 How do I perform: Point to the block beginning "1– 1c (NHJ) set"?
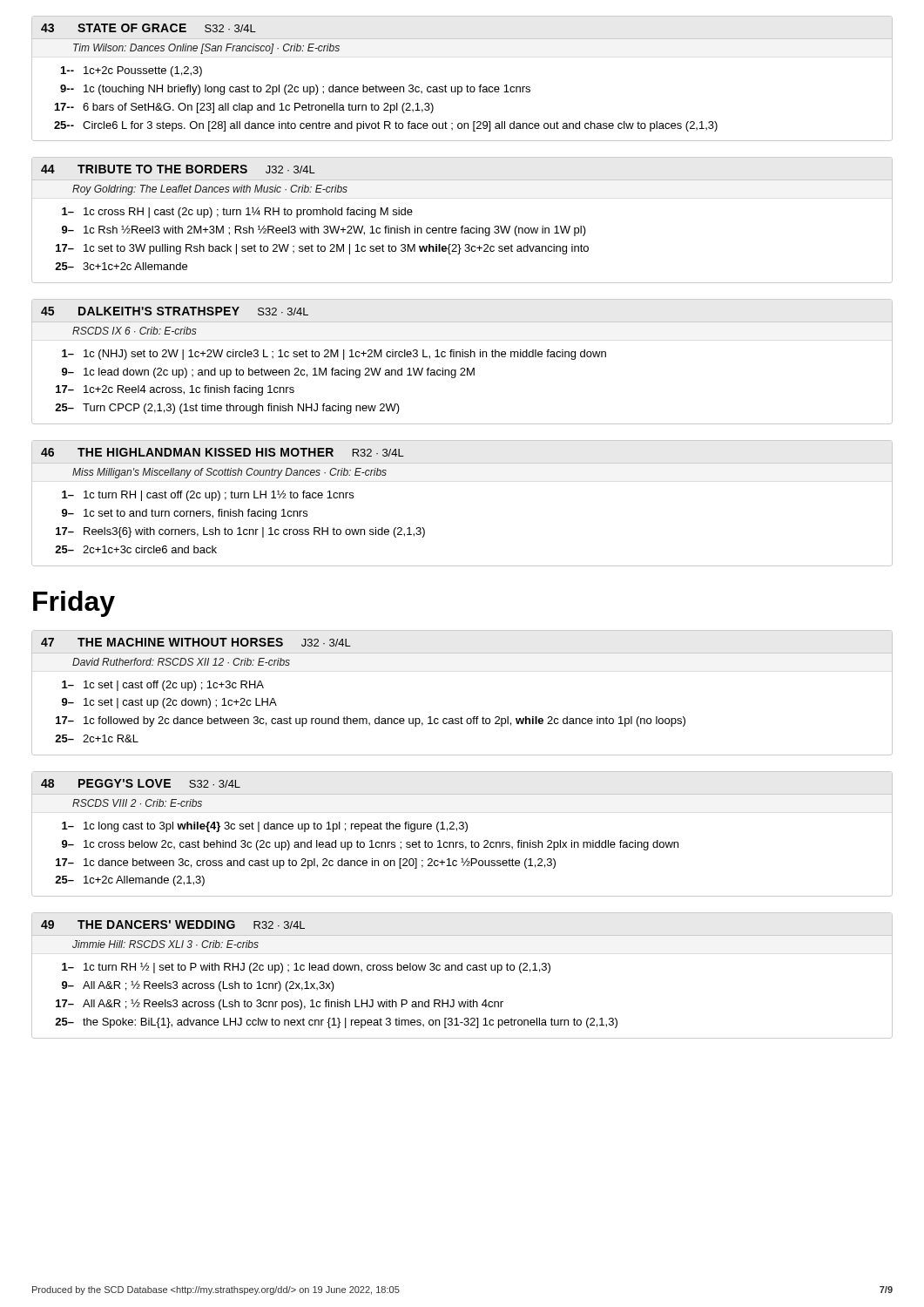462,354
